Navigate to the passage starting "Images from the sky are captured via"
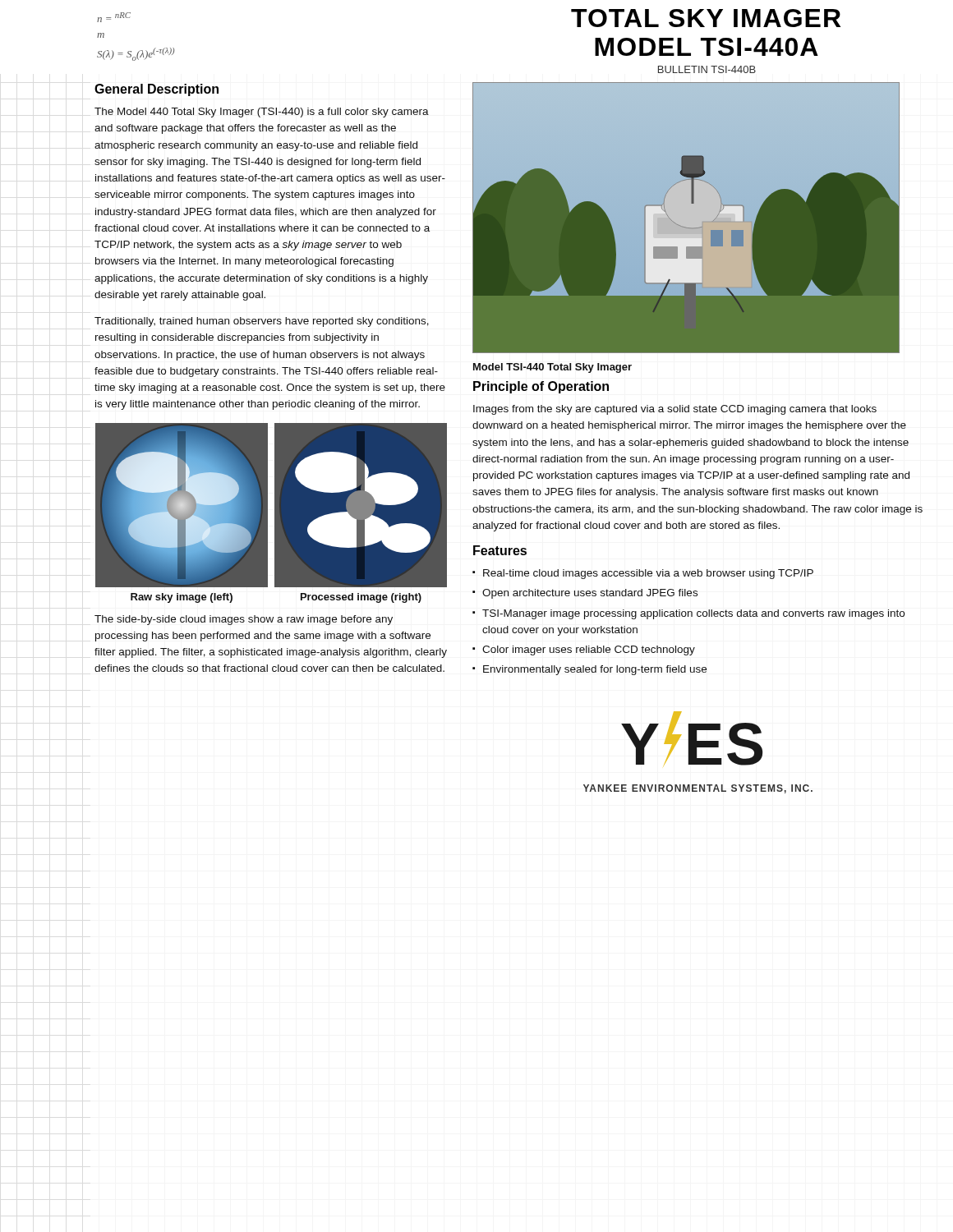 pyautogui.click(x=698, y=467)
